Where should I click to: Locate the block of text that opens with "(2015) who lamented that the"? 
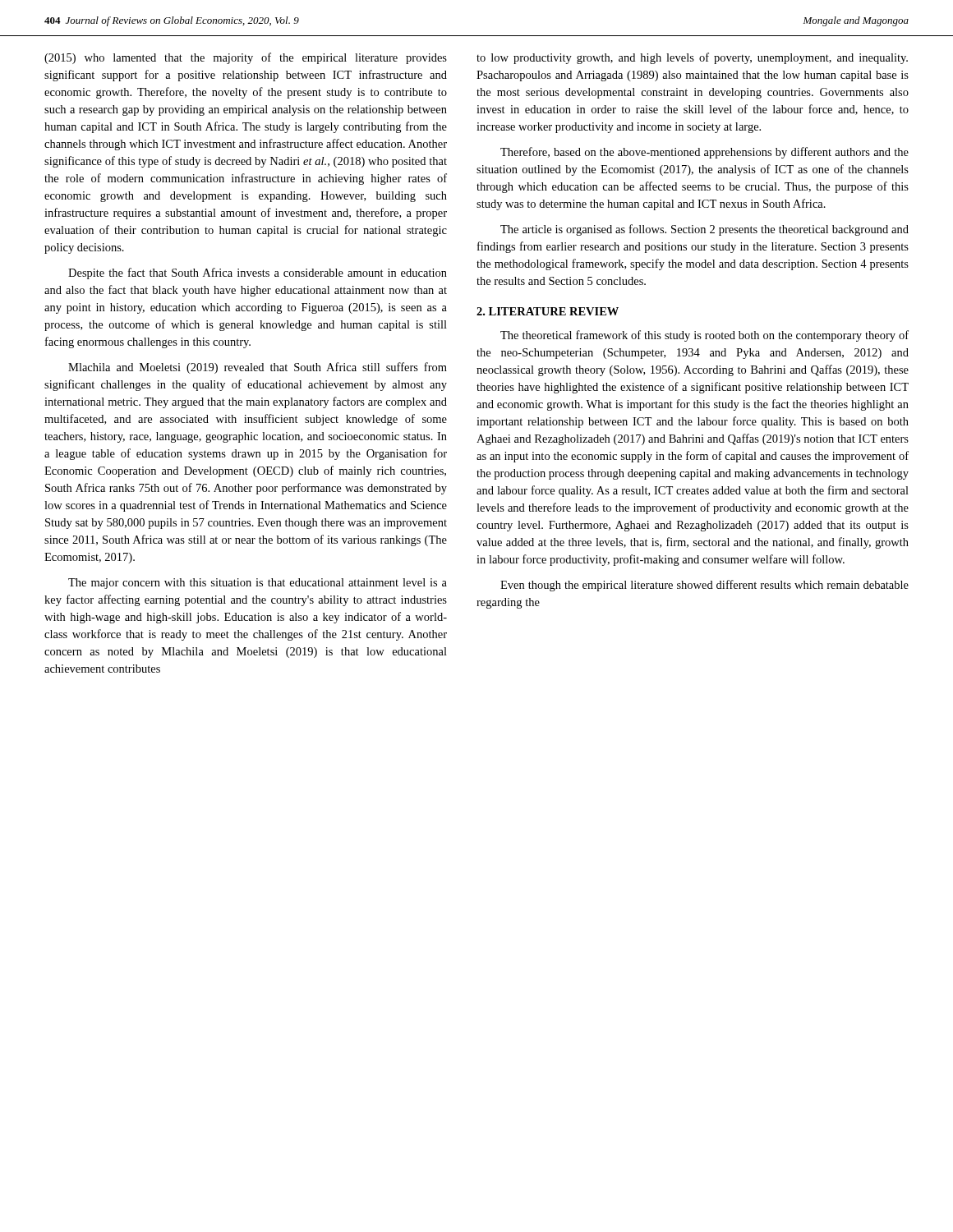(246, 153)
